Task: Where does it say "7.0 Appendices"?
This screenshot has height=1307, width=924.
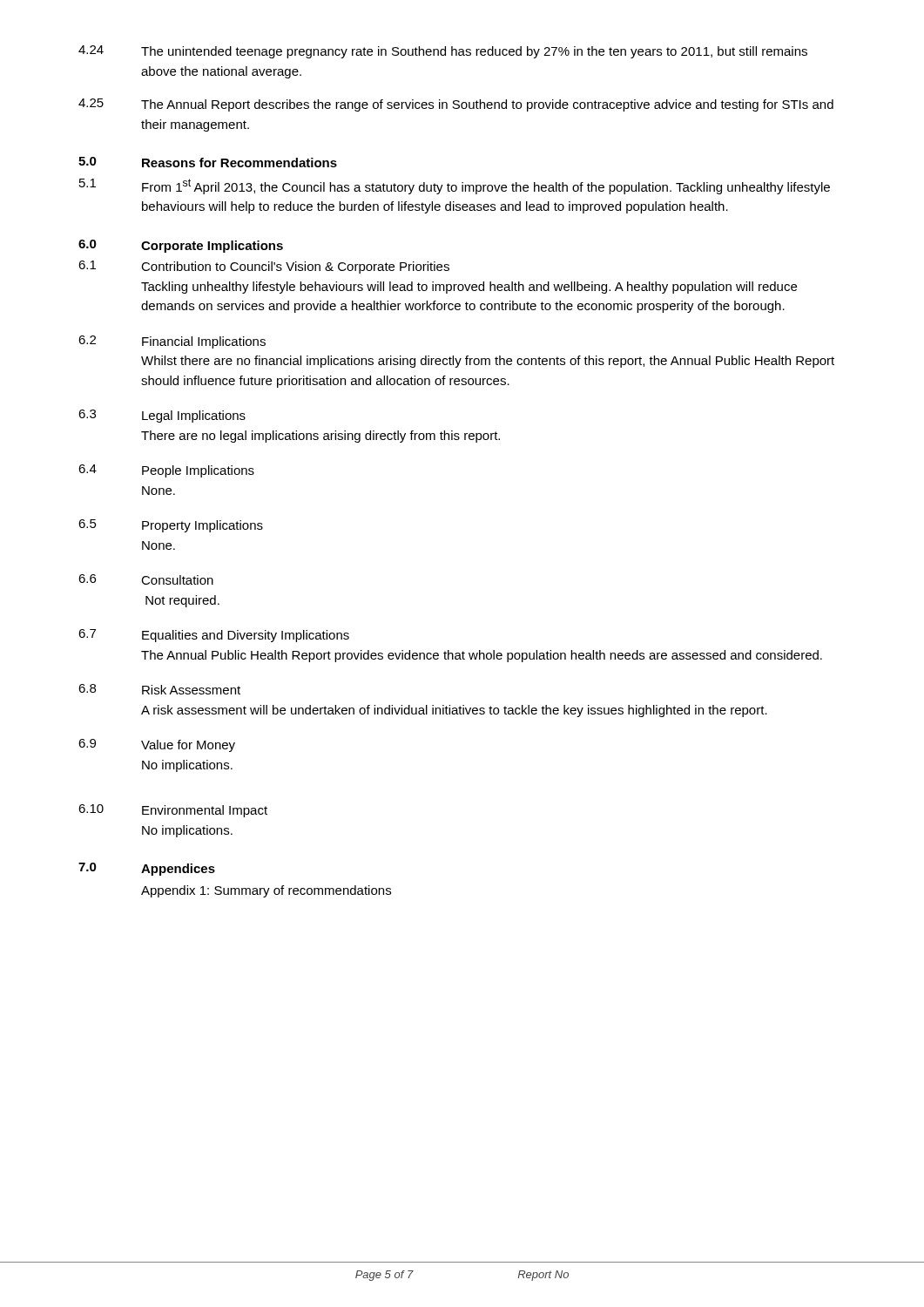Action: click(x=147, y=869)
